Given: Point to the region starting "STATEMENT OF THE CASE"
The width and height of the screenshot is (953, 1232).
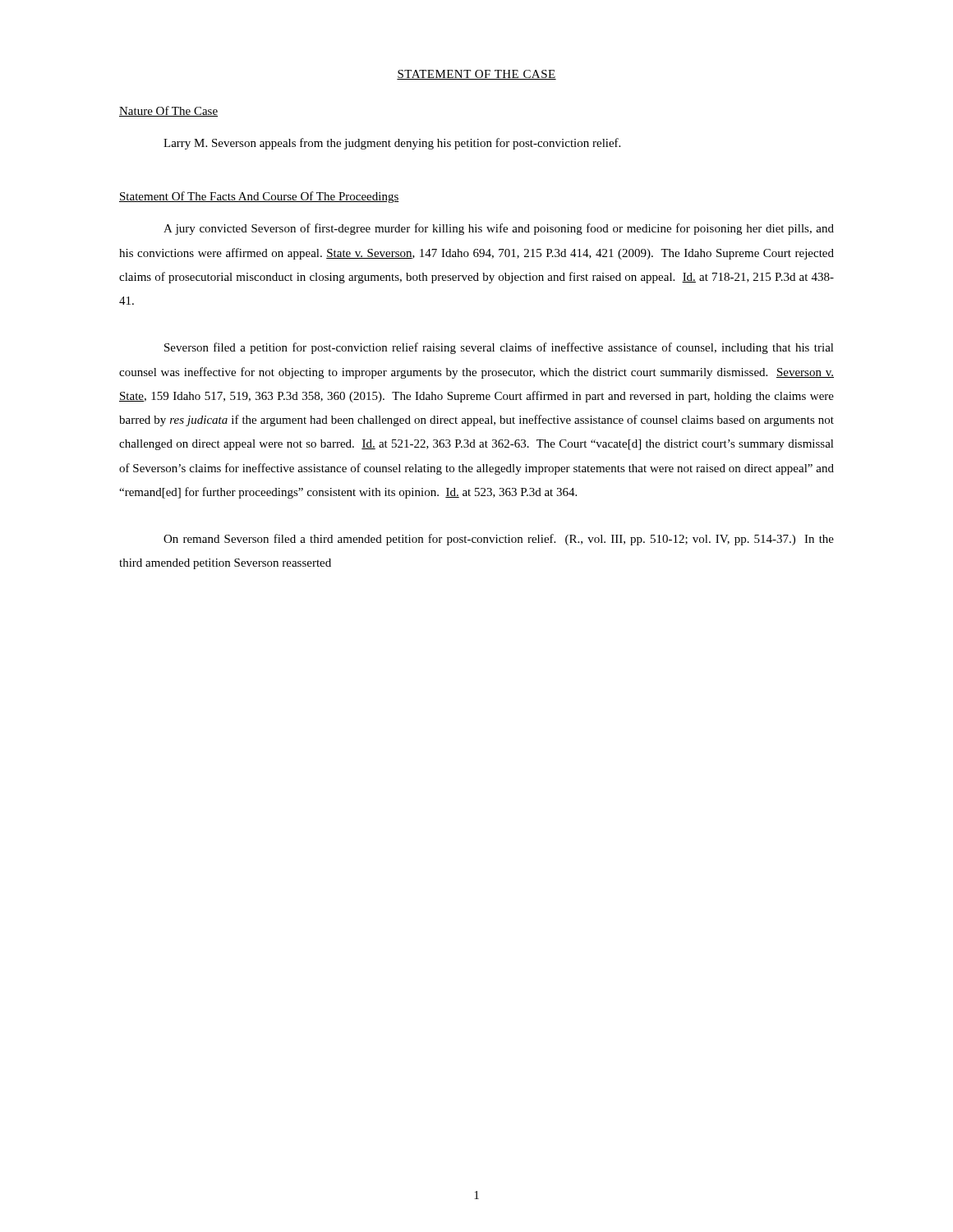Looking at the screenshot, I should pyautogui.click(x=476, y=74).
